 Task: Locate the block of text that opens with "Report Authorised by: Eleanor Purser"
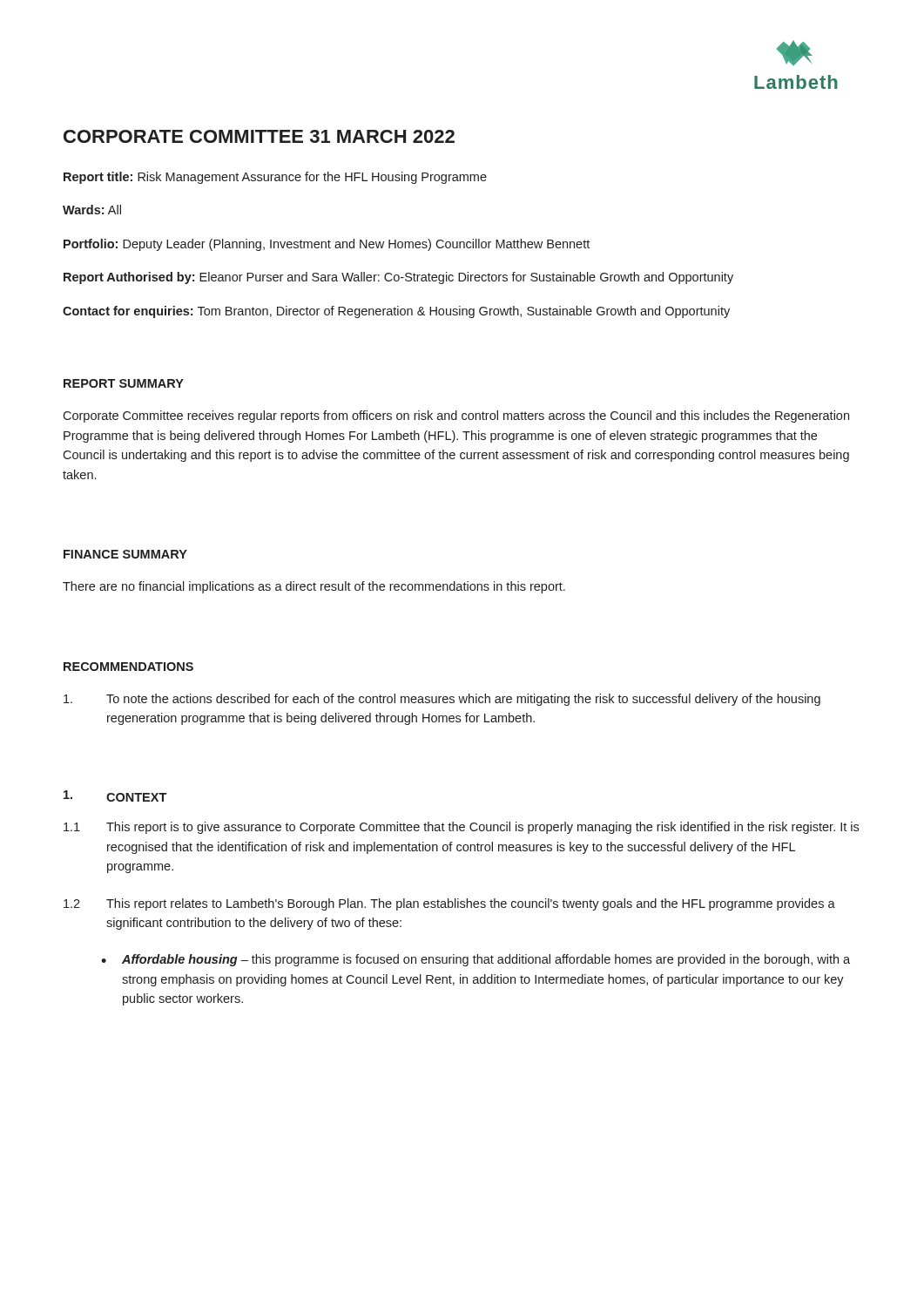point(398,277)
